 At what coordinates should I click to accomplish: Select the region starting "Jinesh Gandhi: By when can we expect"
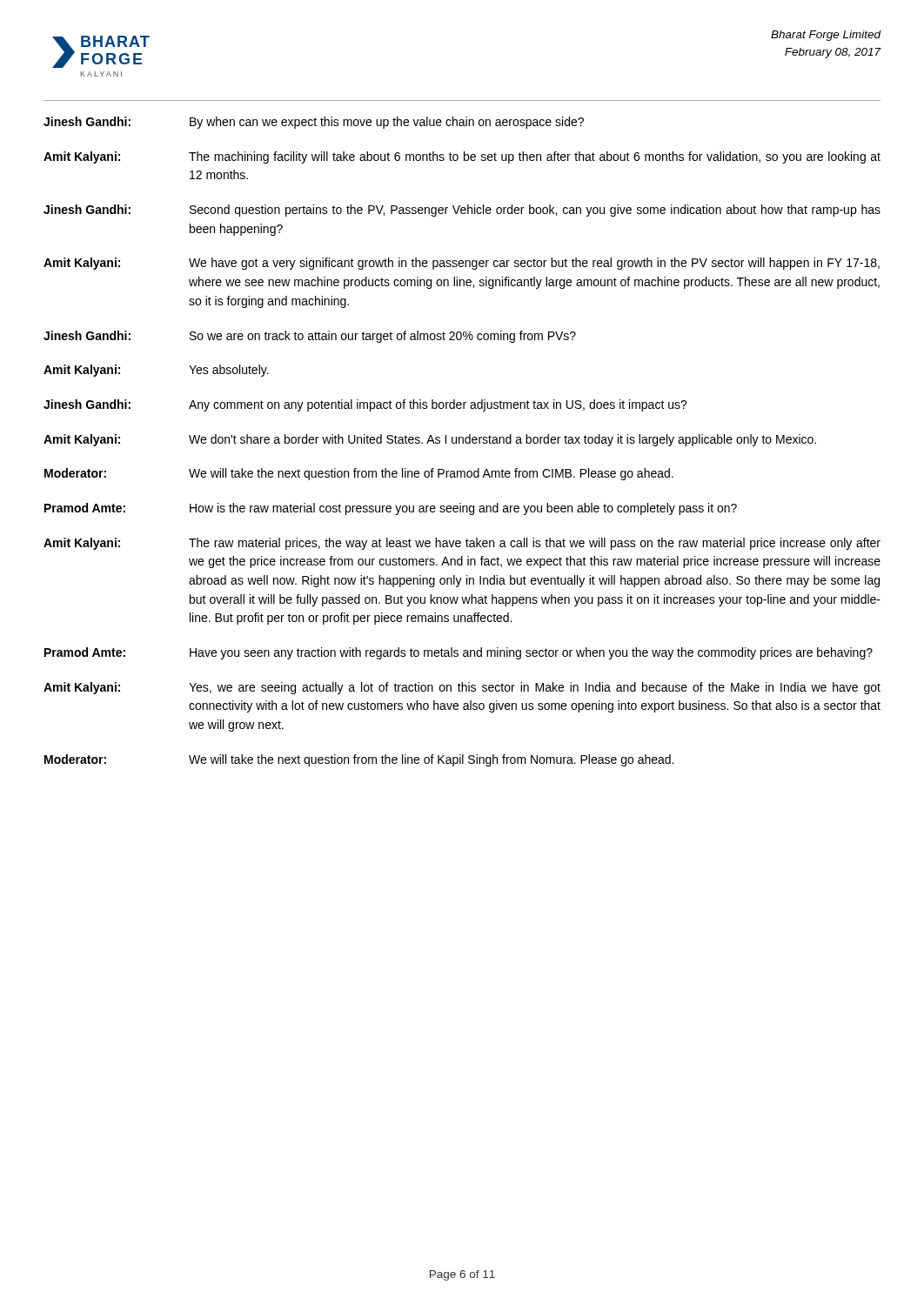[x=462, y=123]
